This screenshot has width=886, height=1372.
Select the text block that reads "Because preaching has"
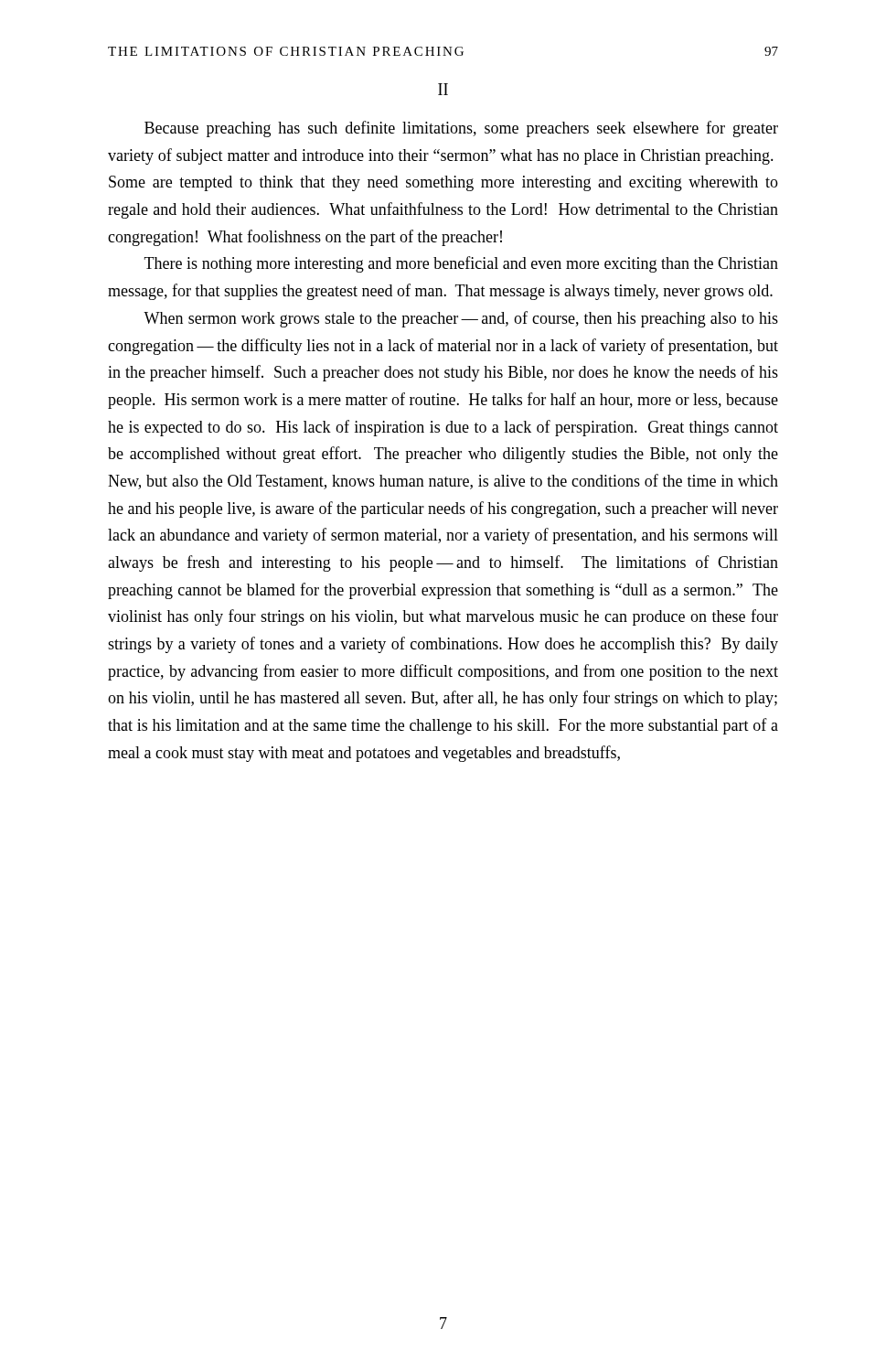click(443, 183)
